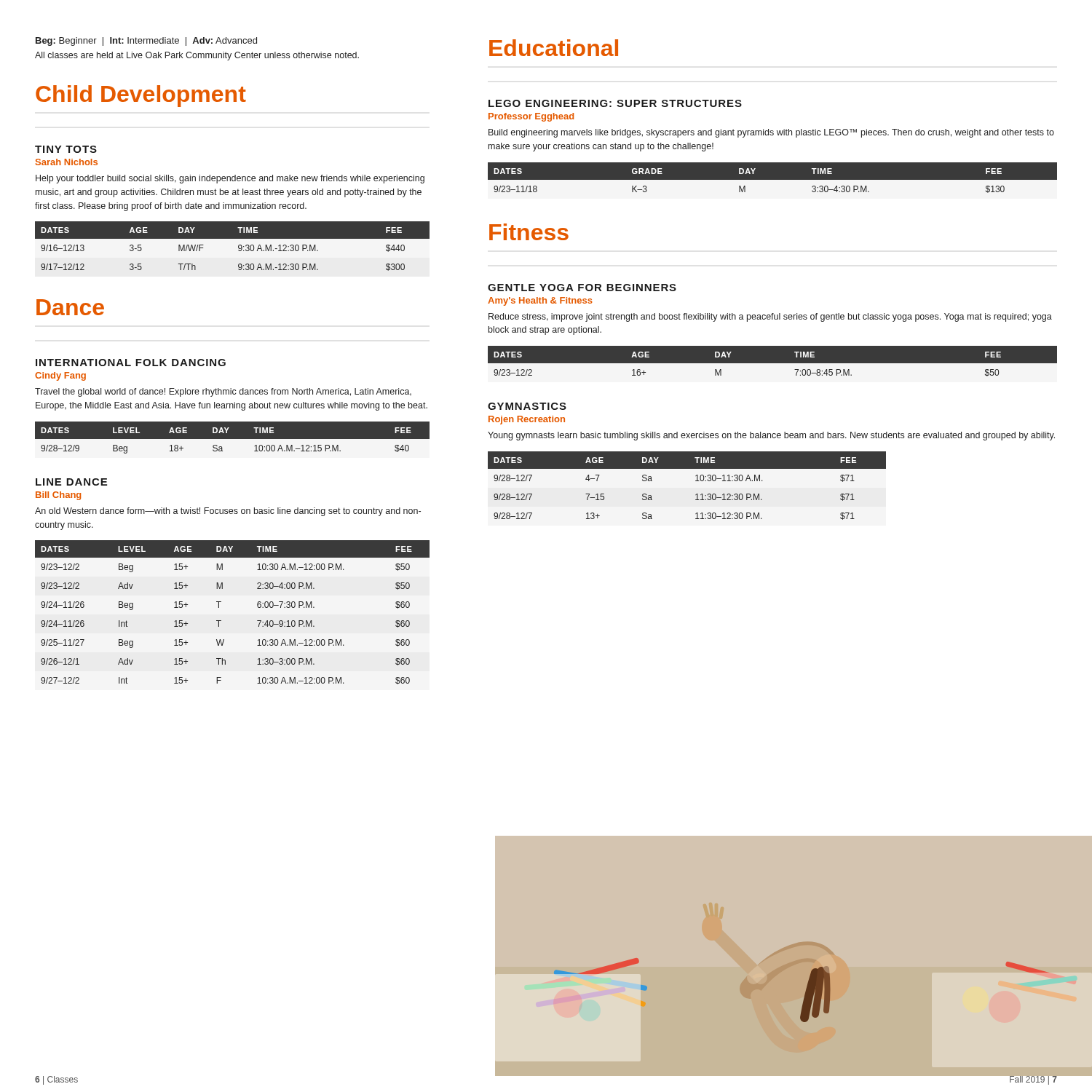This screenshot has height=1092, width=1092.
Task: Find the block on this page that starts "An old Western"
Action: coord(232,518)
